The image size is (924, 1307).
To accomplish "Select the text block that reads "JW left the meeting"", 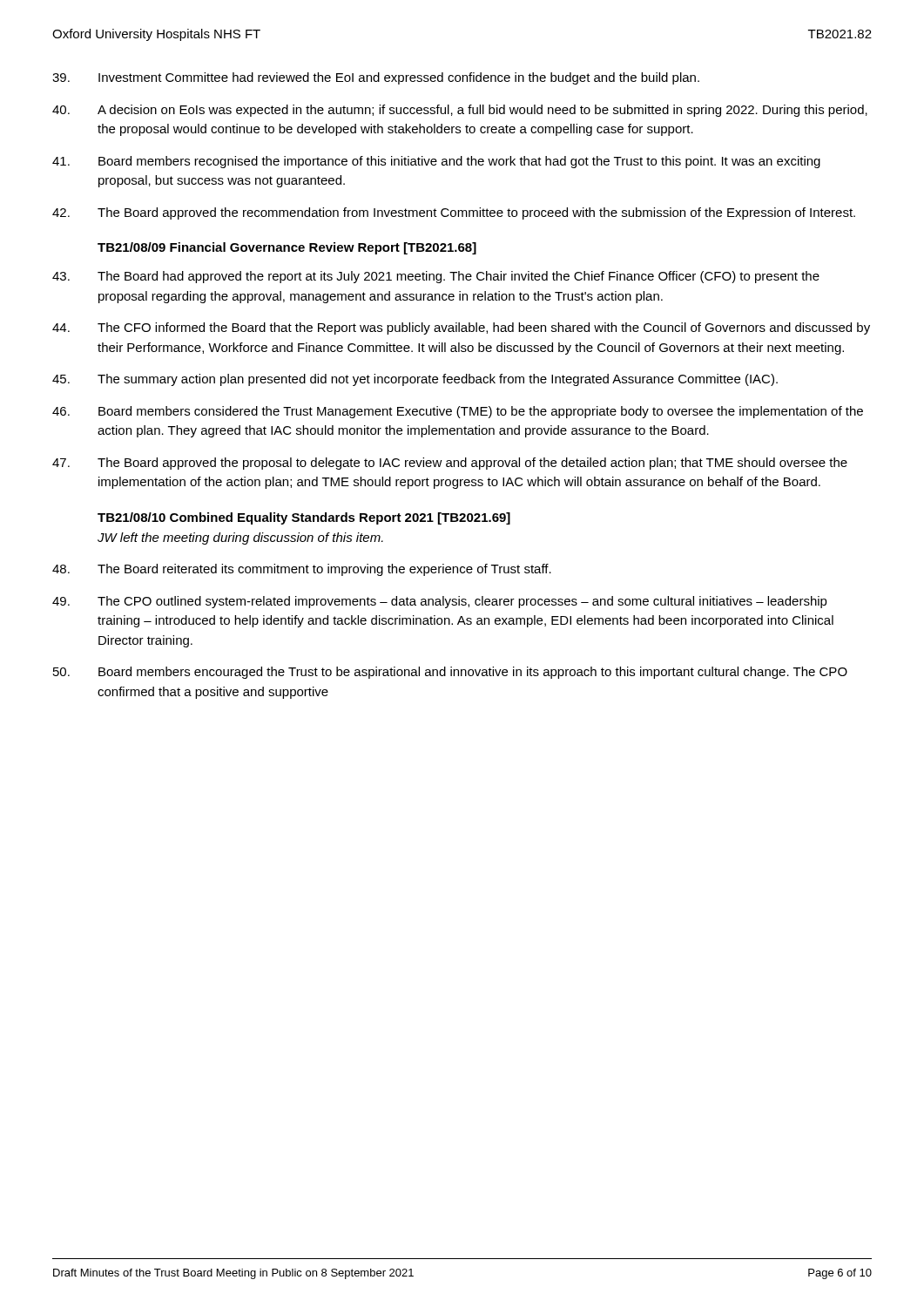I will coord(241,537).
